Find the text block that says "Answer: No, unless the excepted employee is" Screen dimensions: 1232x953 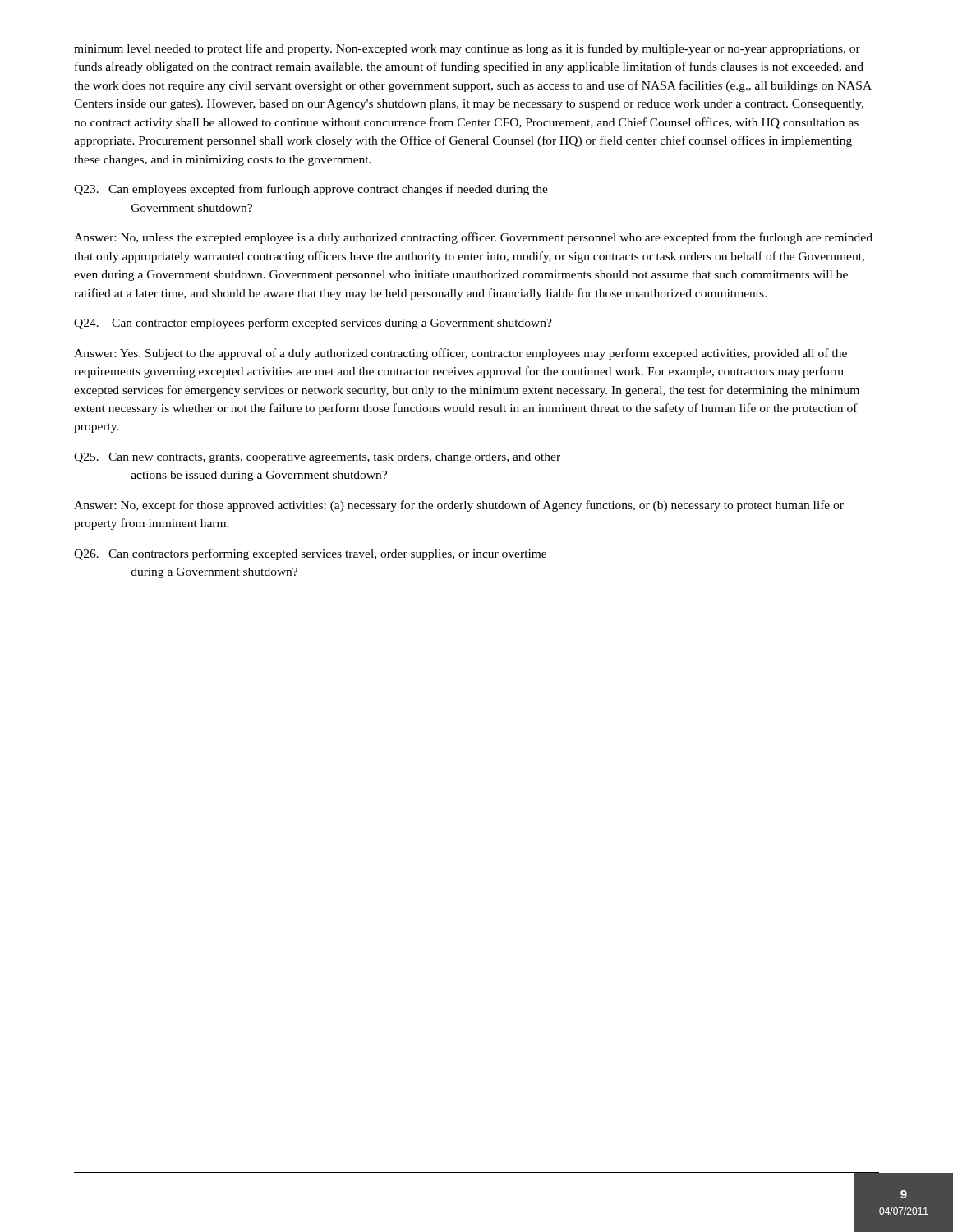coord(473,265)
